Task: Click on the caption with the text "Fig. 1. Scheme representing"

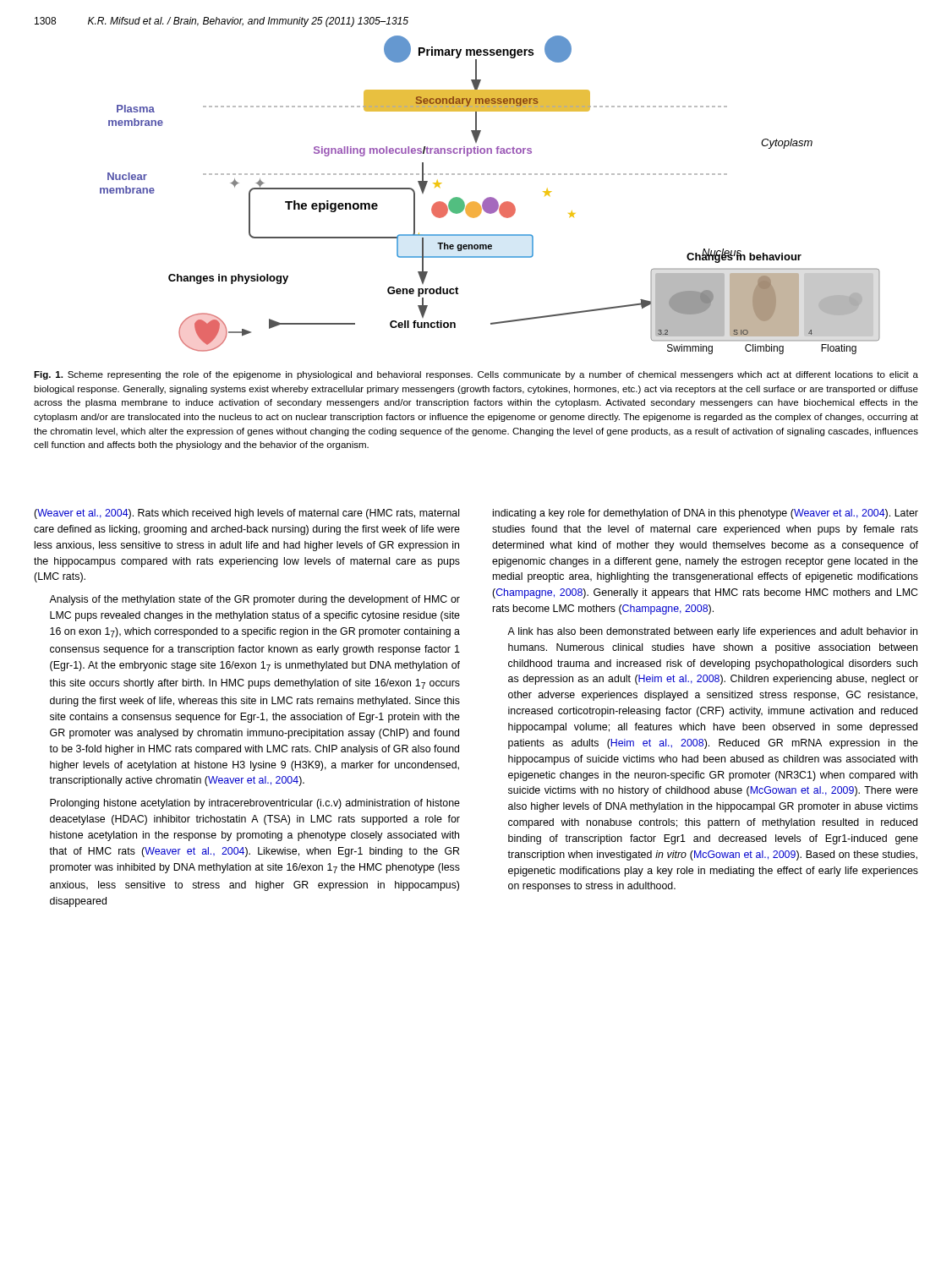Action: tap(476, 410)
